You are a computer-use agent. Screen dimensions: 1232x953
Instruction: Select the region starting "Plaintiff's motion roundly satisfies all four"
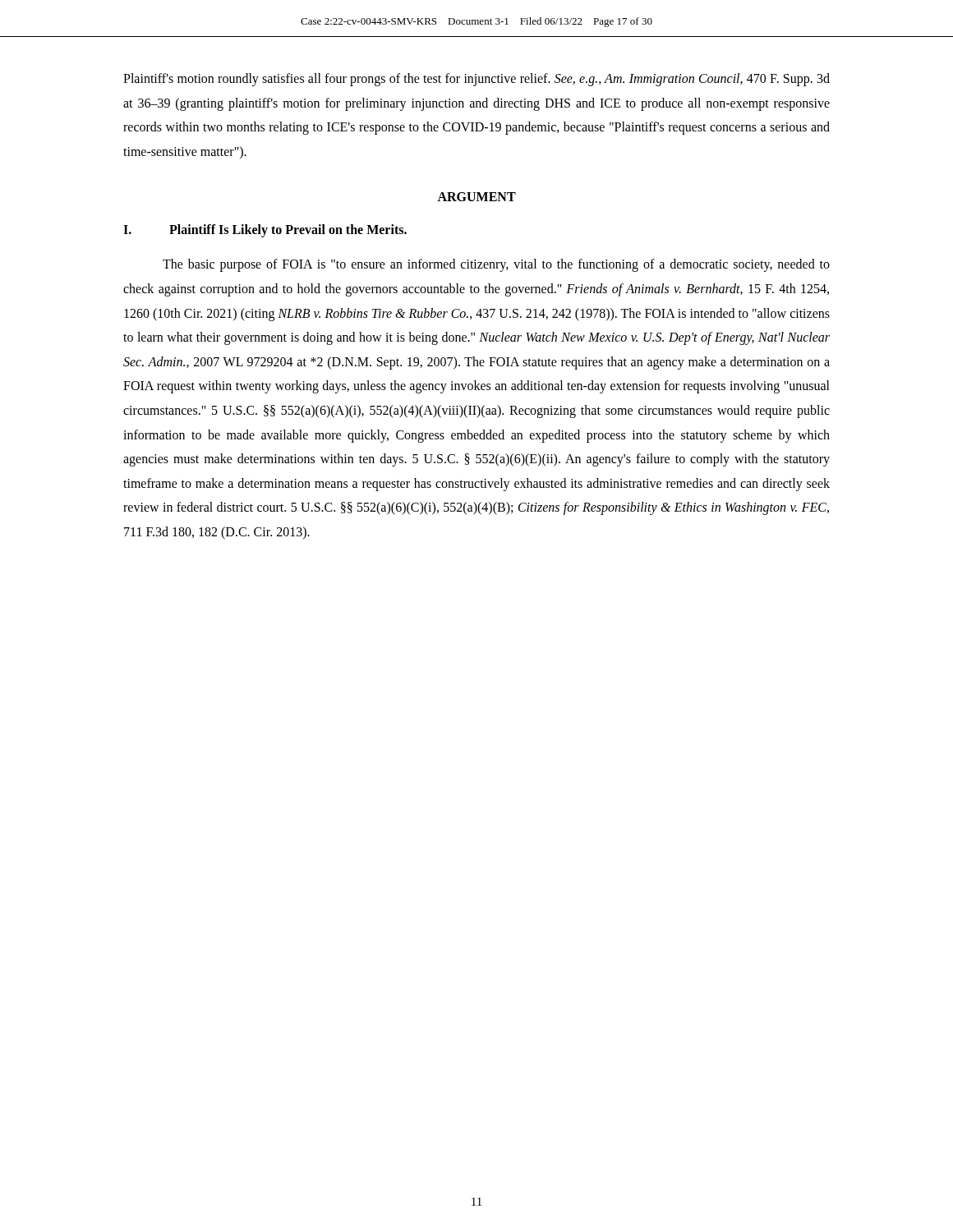coord(476,115)
